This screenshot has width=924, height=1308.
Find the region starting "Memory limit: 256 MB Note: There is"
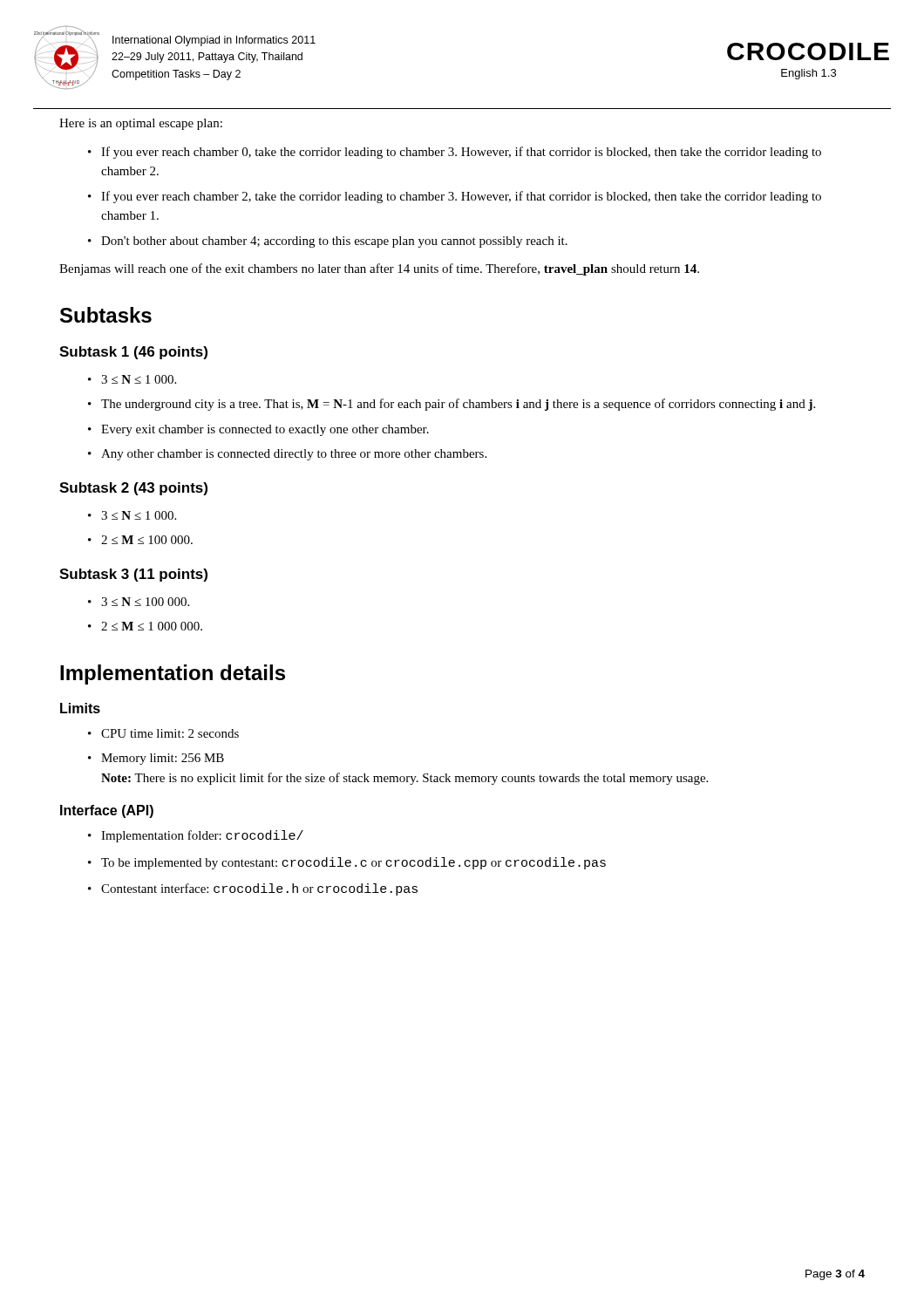[x=405, y=768]
